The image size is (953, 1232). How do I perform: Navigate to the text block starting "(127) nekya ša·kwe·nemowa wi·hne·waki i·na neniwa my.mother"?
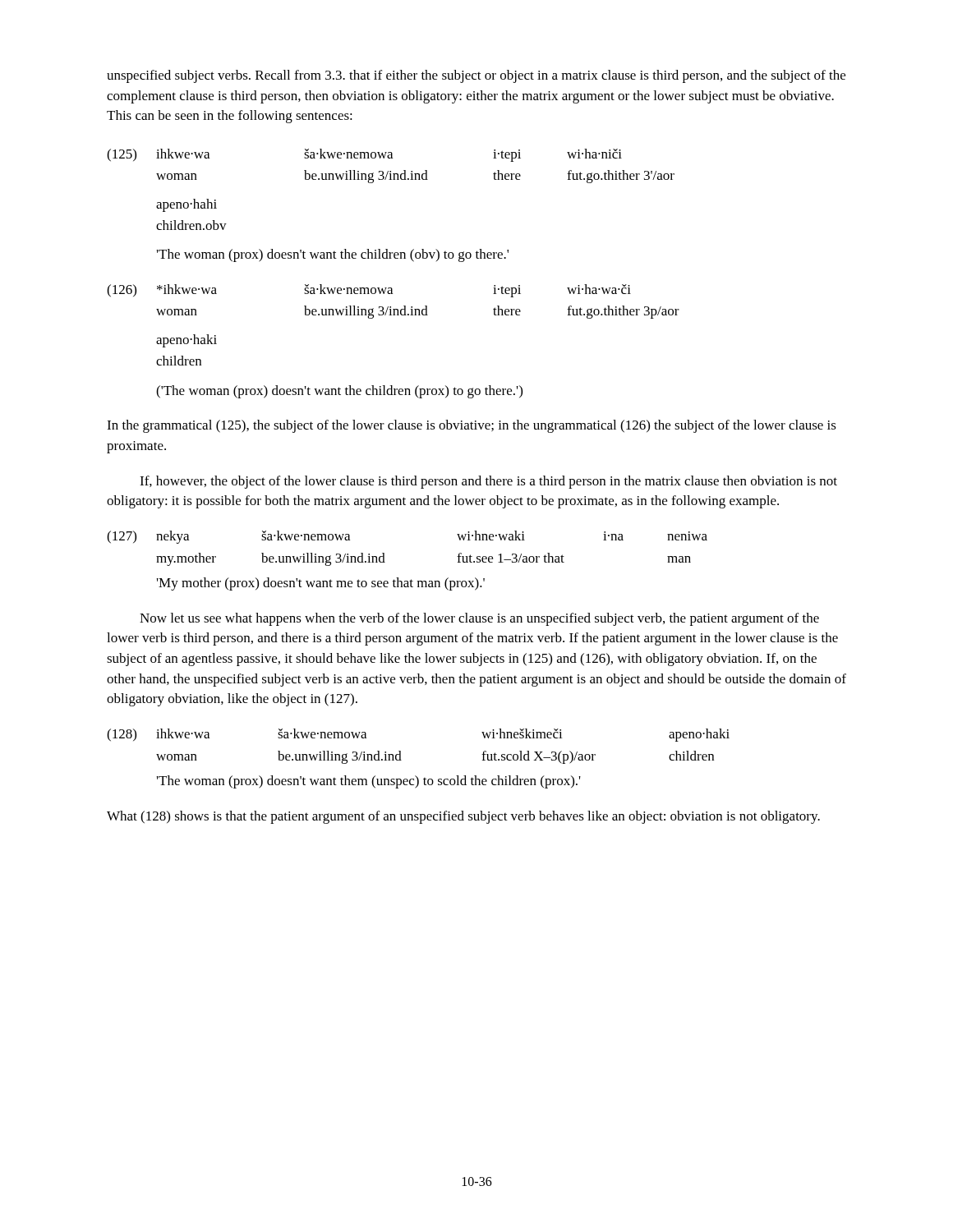tap(476, 560)
